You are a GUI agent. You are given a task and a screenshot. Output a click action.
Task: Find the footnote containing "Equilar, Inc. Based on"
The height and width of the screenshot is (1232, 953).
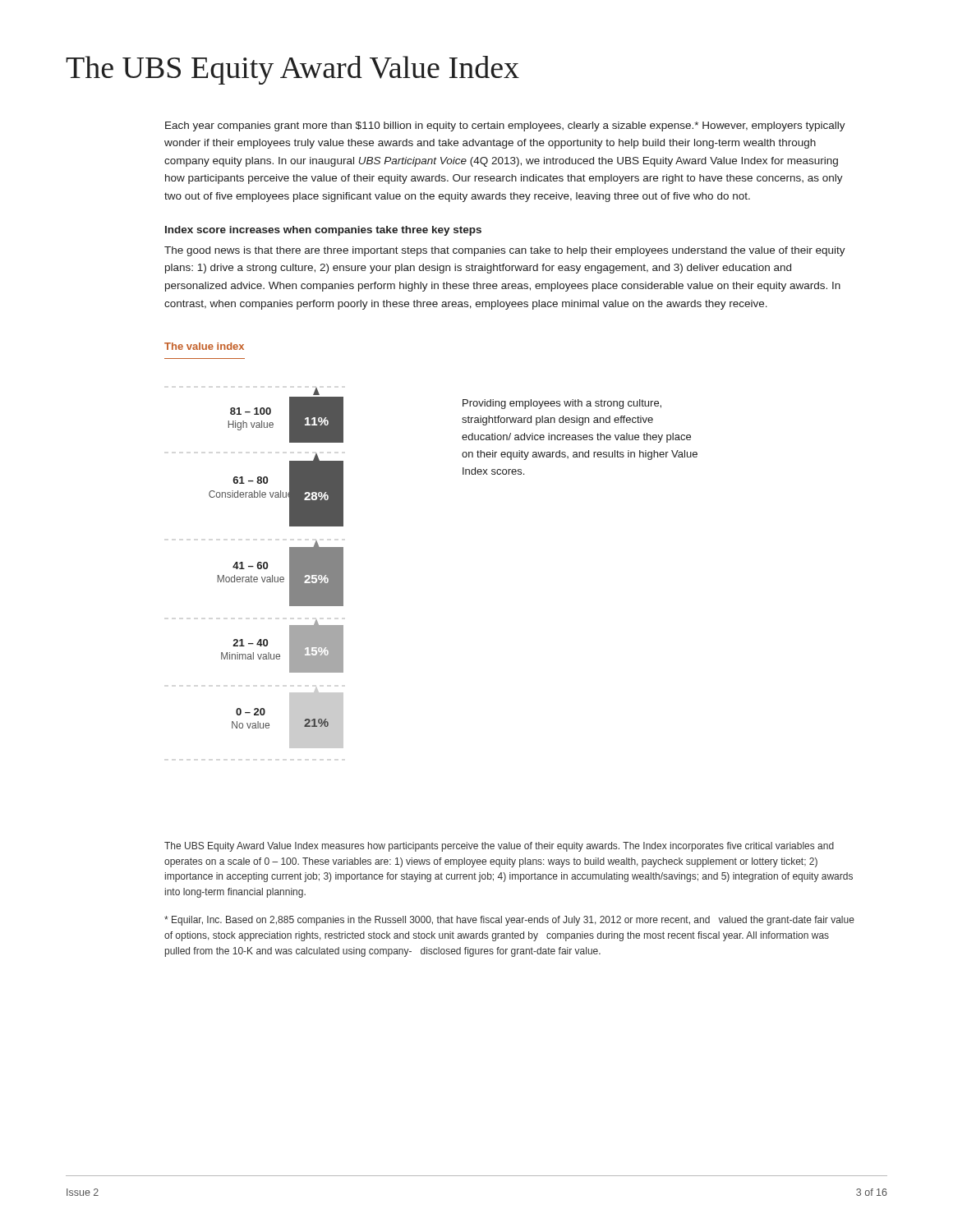click(509, 935)
